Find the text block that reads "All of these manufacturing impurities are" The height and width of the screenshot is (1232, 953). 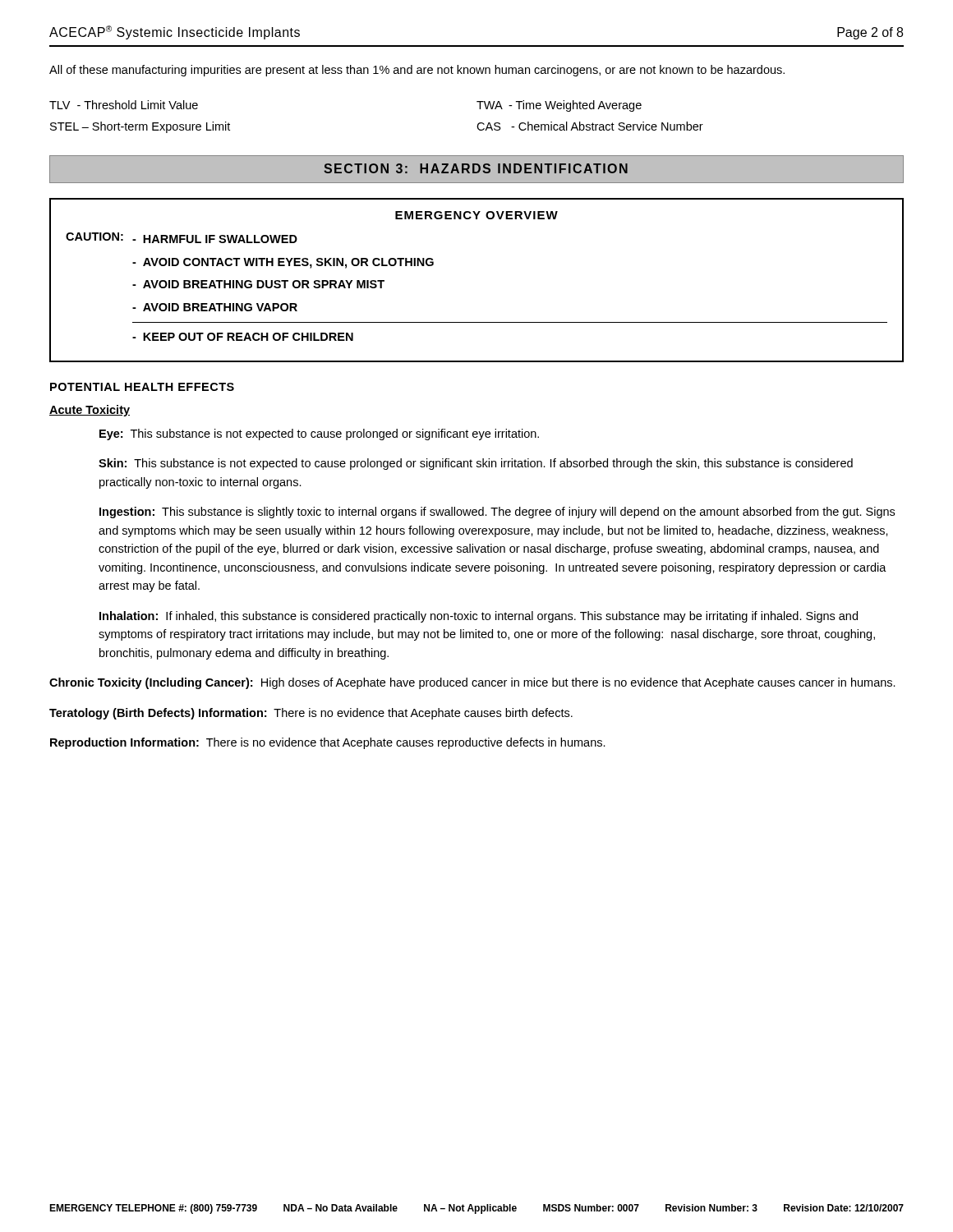click(x=417, y=70)
